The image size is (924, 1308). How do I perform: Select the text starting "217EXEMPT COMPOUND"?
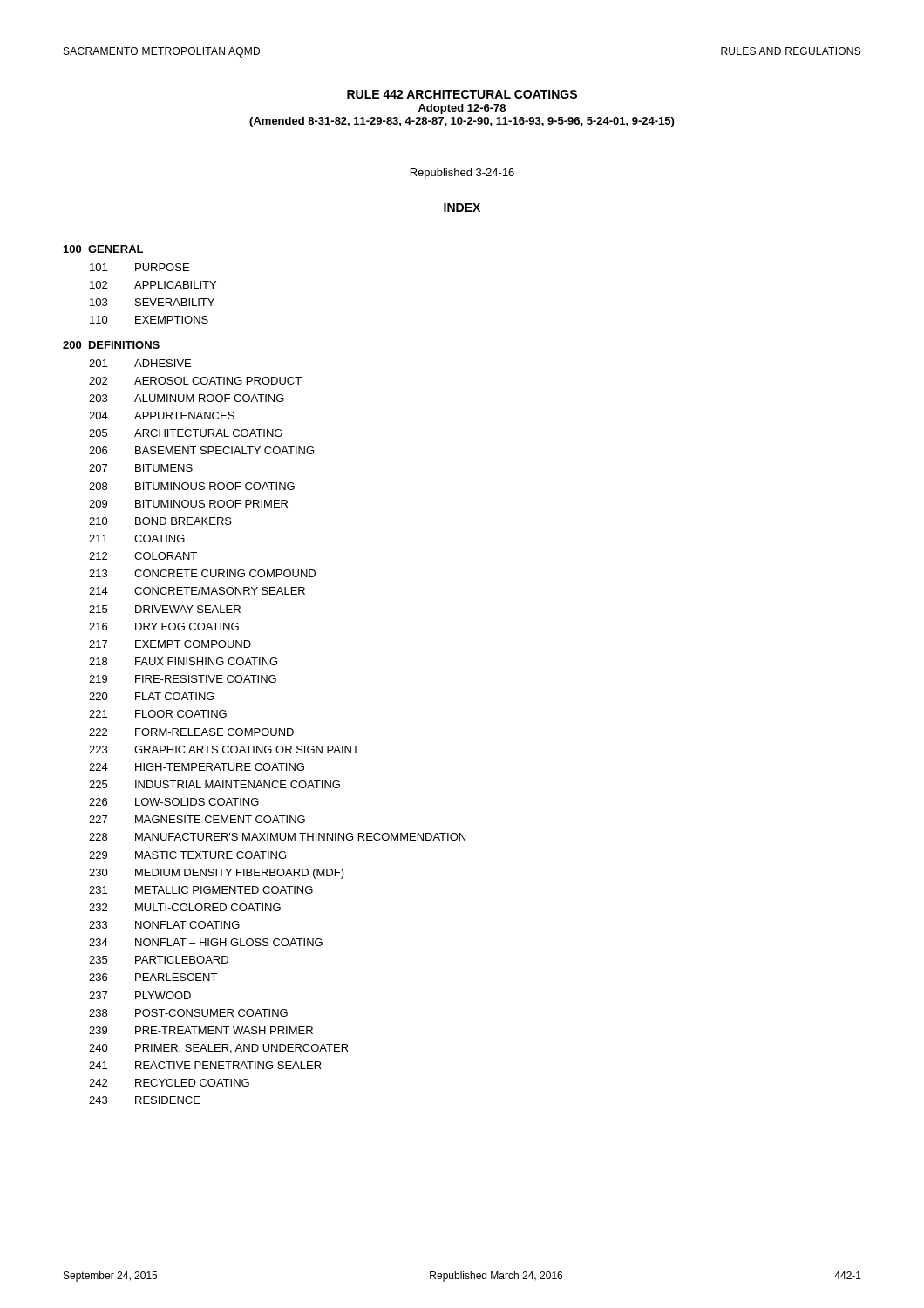pyautogui.click(x=170, y=644)
